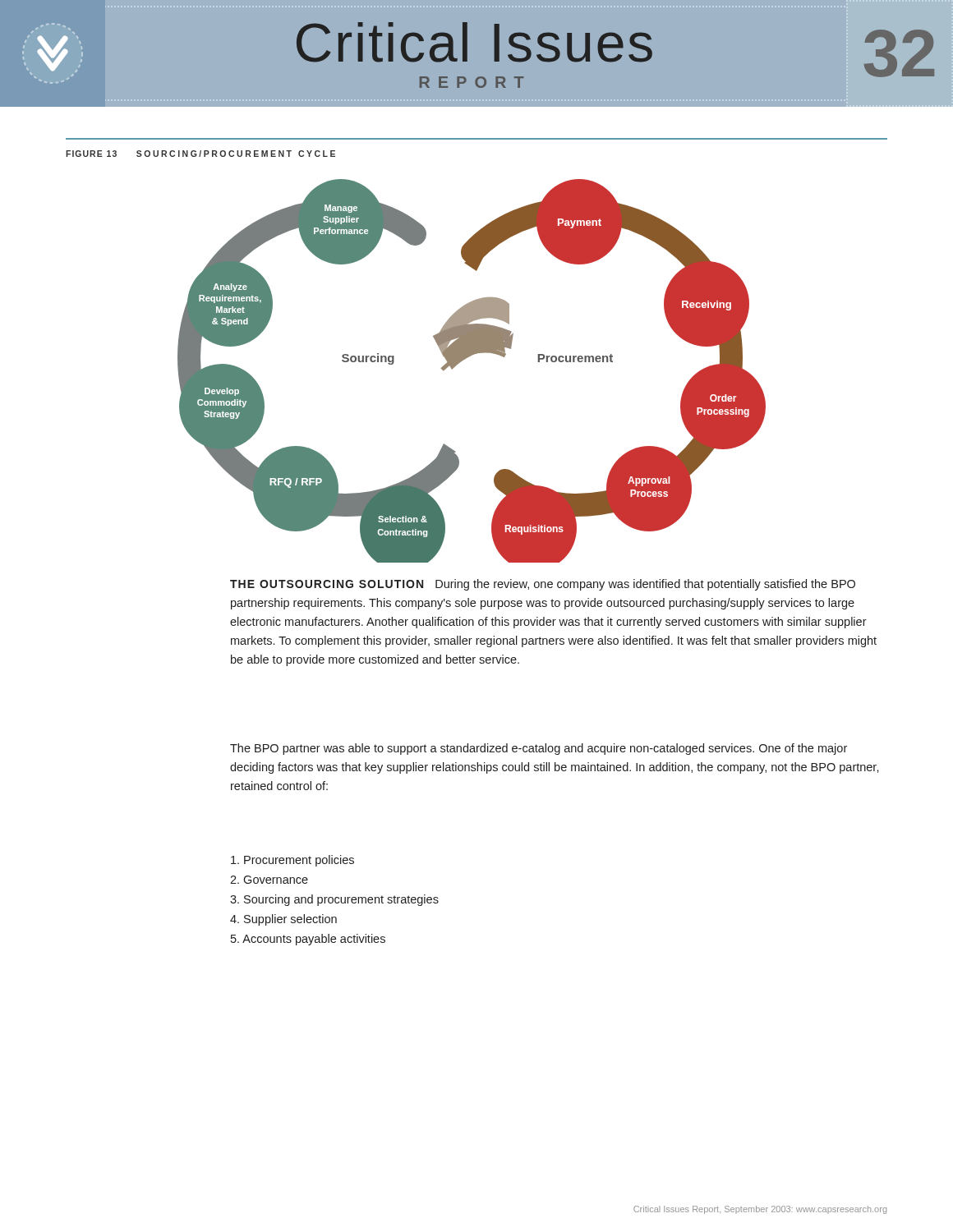Select the list item containing "3. Sourcing and procurement strategies"
This screenshot has width=953, height=1232.
pyautogui.click(x=334, y=899)
